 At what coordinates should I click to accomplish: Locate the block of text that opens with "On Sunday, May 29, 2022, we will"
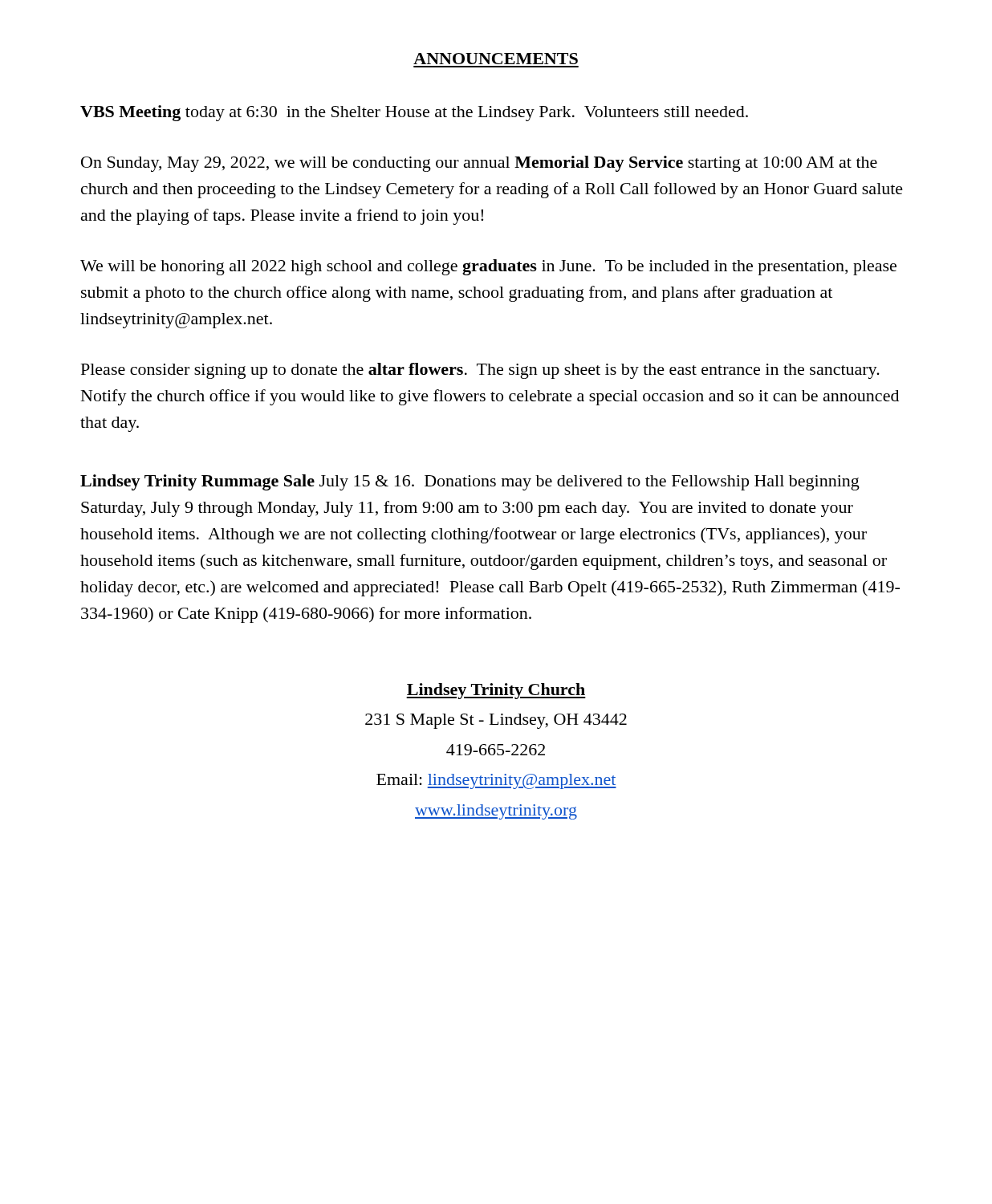pos(492,188)
